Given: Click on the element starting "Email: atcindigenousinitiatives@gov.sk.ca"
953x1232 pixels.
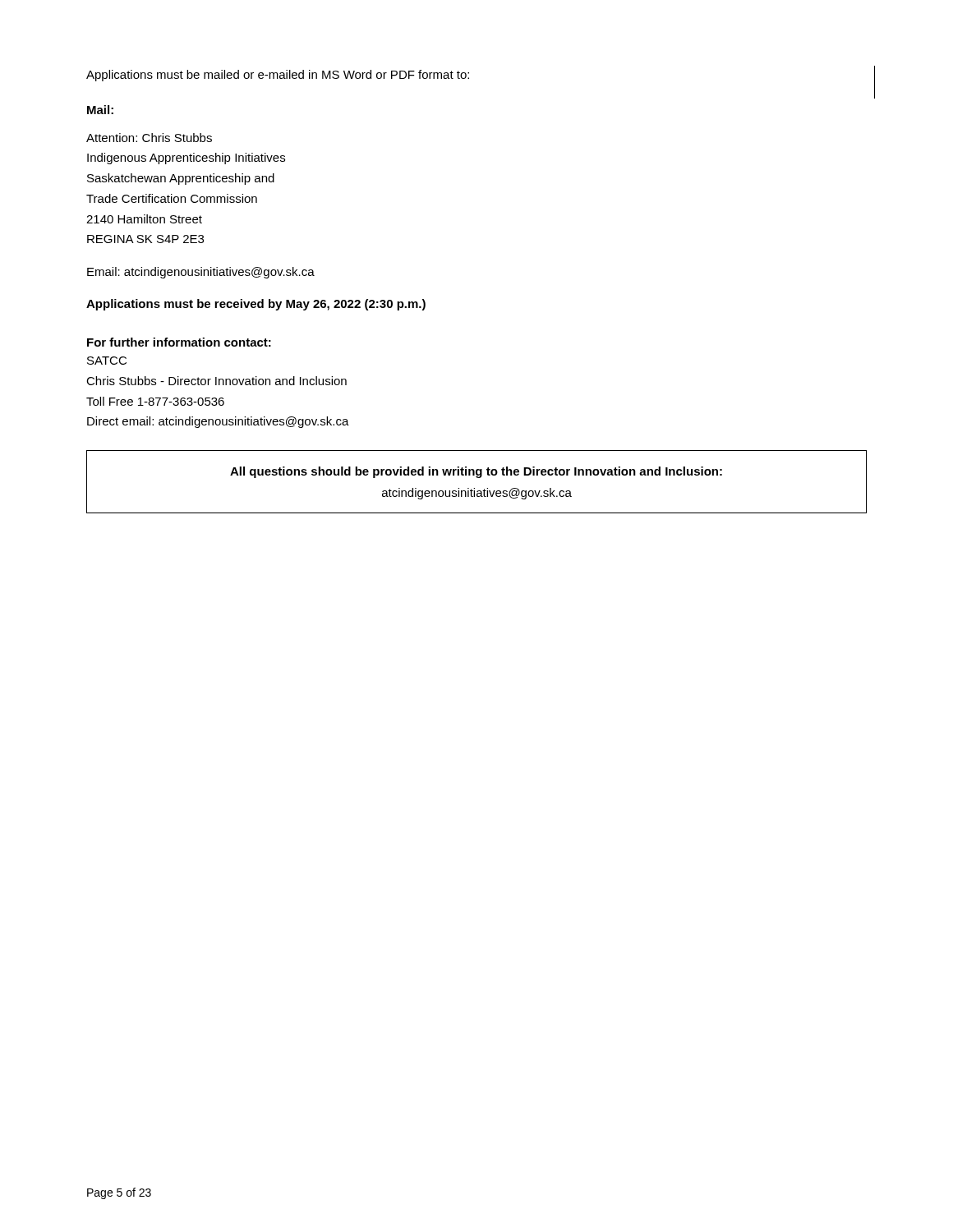Looking at the screenshot, I should click(200, 271).
